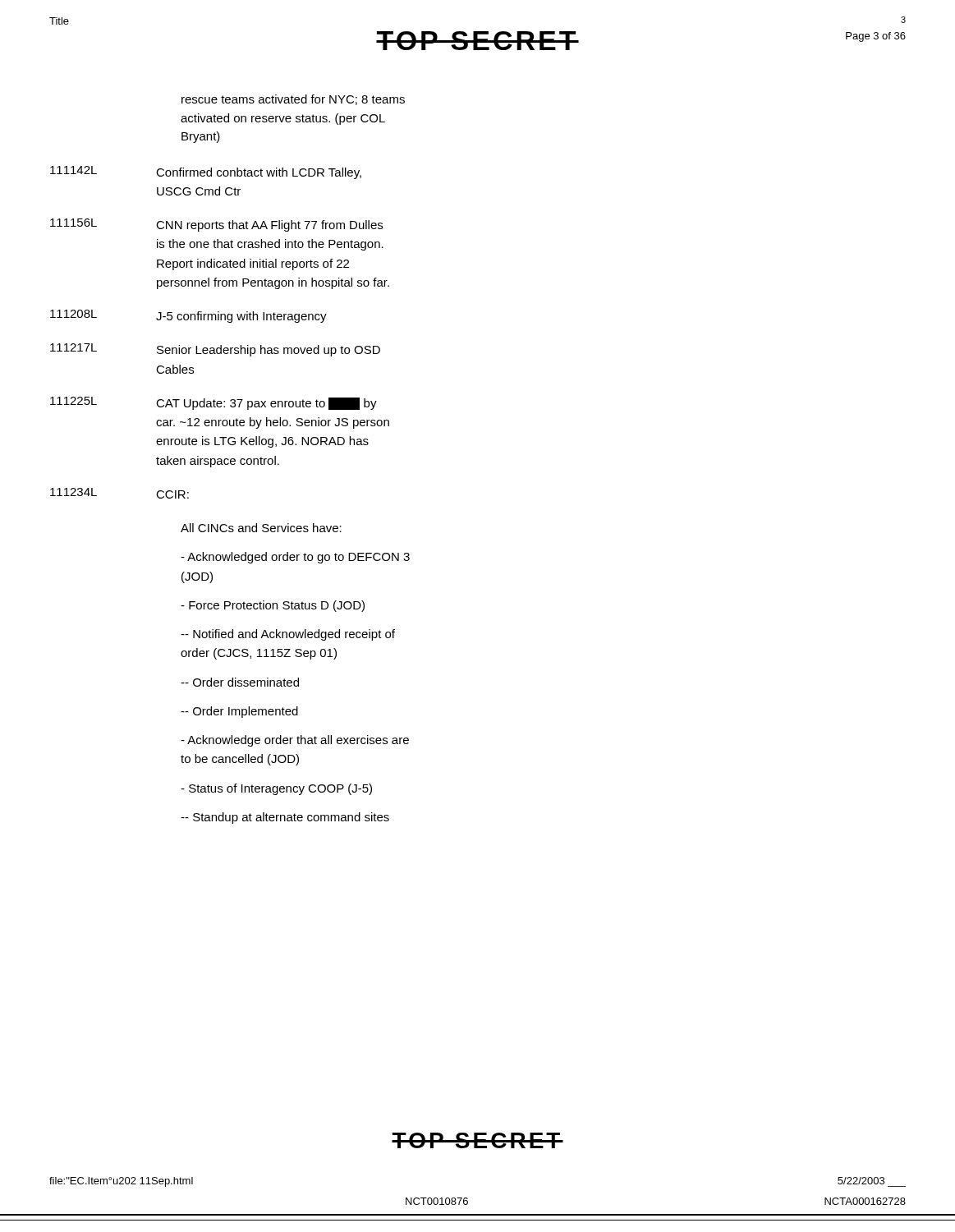This screenshot has height=1232, width=955.
Task: Locate the list item that says "111156L CNN reports"
Action: [x=216, y=225]
